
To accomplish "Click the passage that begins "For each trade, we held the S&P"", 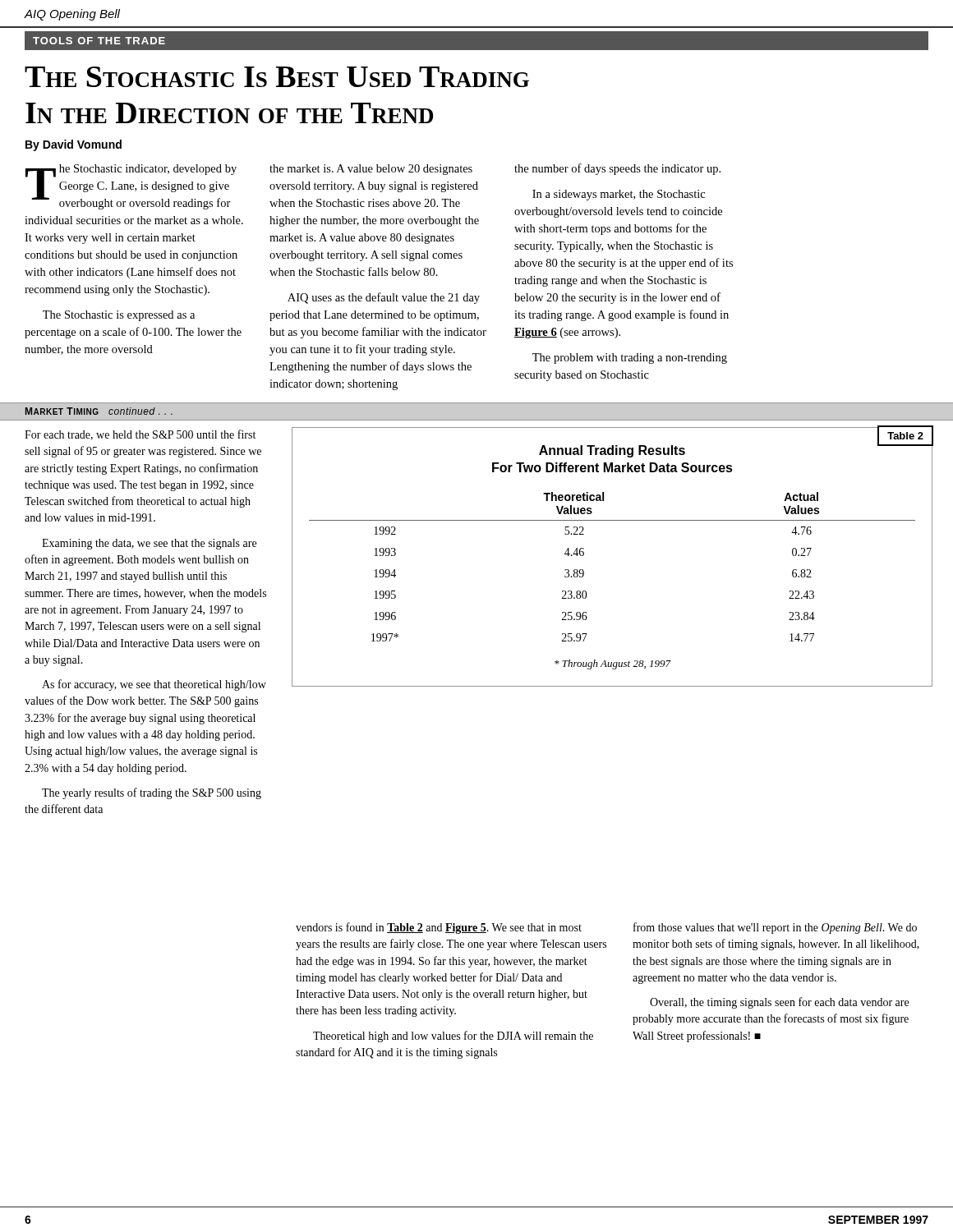I will (x=146, y=623).
